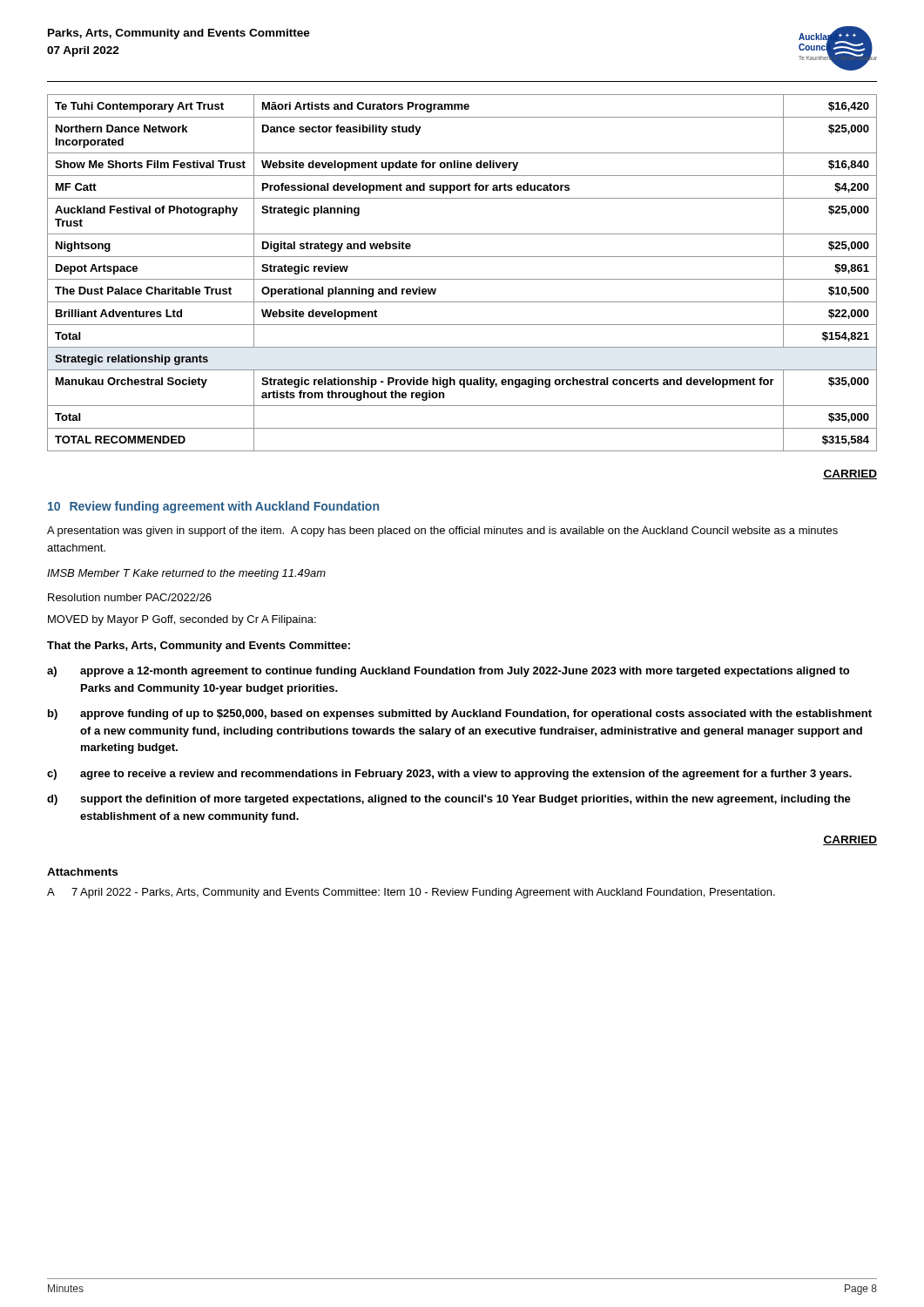Click on the section header with the text "10 Review funding agreement"
This screenshot has height=1307, width=924.
pos(213,506)
